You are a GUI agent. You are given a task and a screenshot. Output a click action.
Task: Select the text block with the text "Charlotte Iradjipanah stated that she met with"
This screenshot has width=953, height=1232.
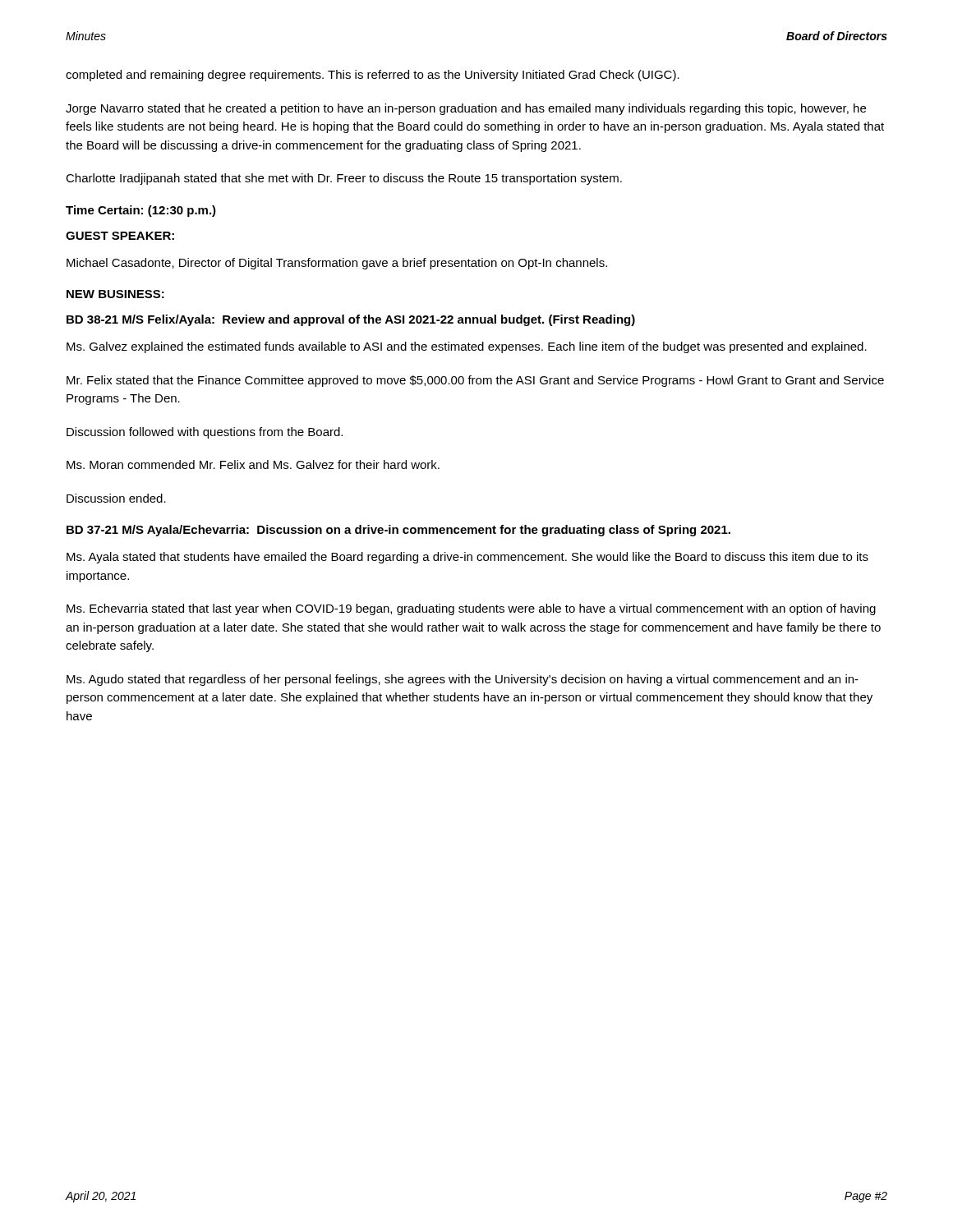click(344, 178)
